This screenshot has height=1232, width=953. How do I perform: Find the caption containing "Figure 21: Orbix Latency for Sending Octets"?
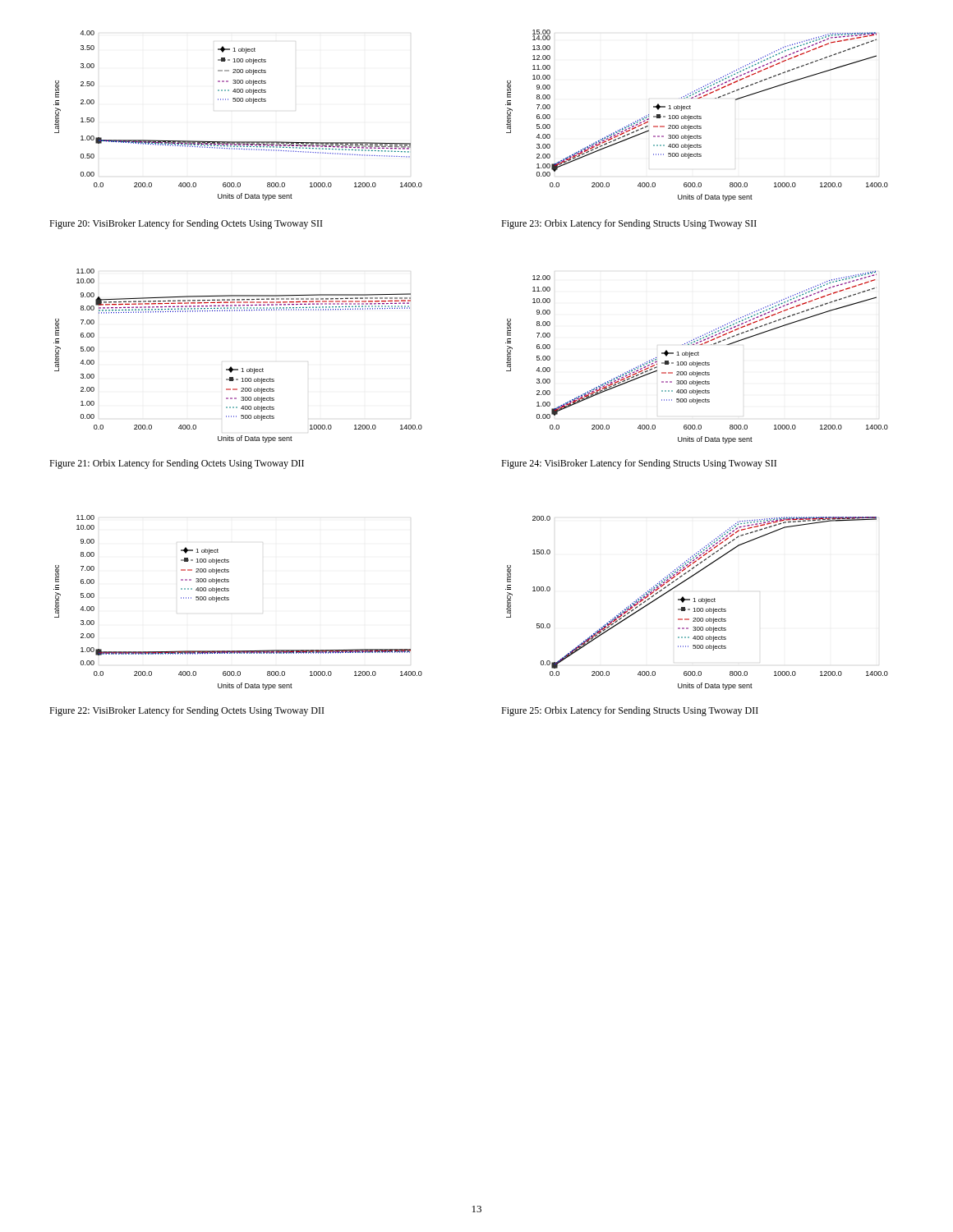(177, 463)
